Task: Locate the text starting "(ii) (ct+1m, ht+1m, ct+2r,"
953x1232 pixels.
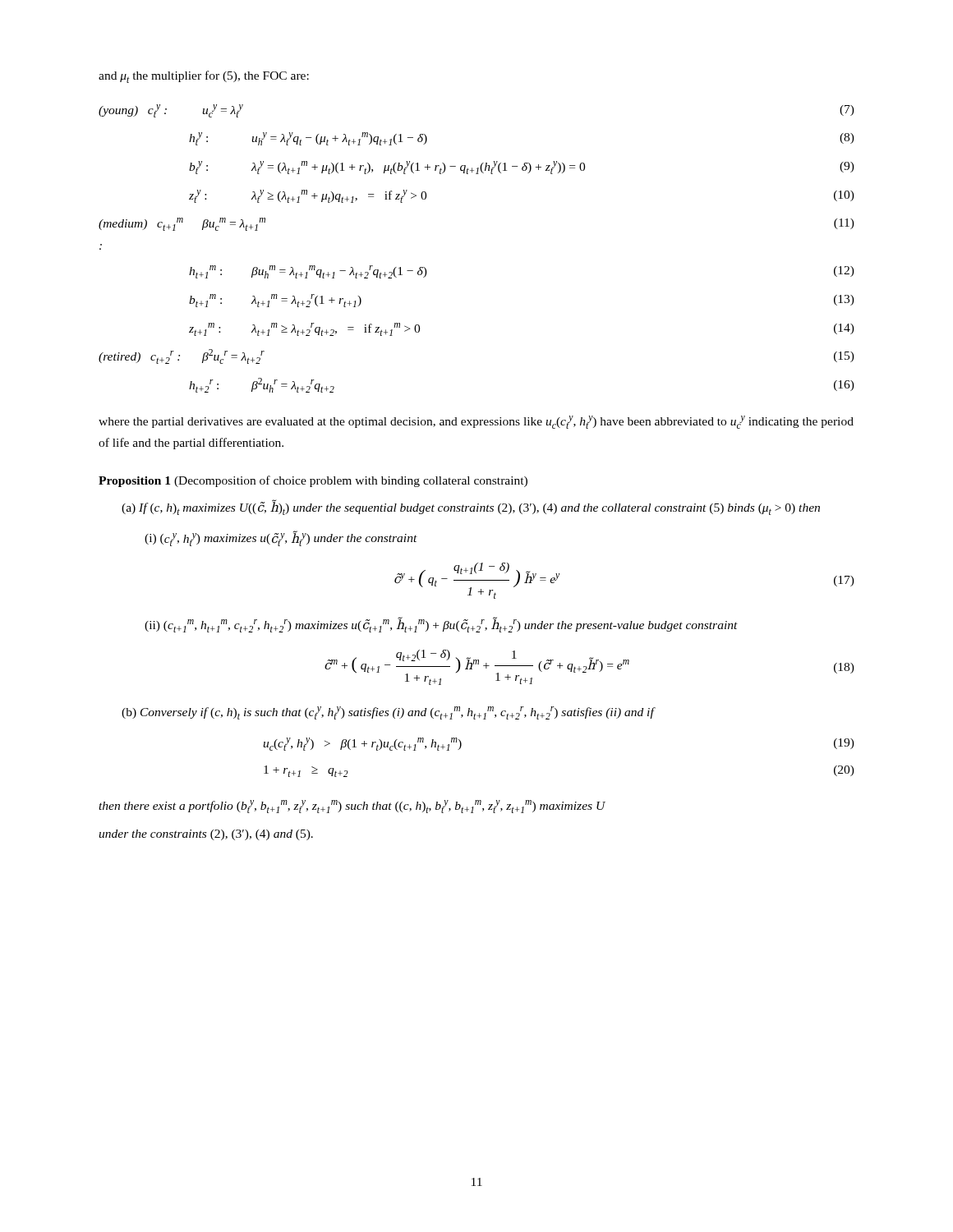Action: coord(441,626)
